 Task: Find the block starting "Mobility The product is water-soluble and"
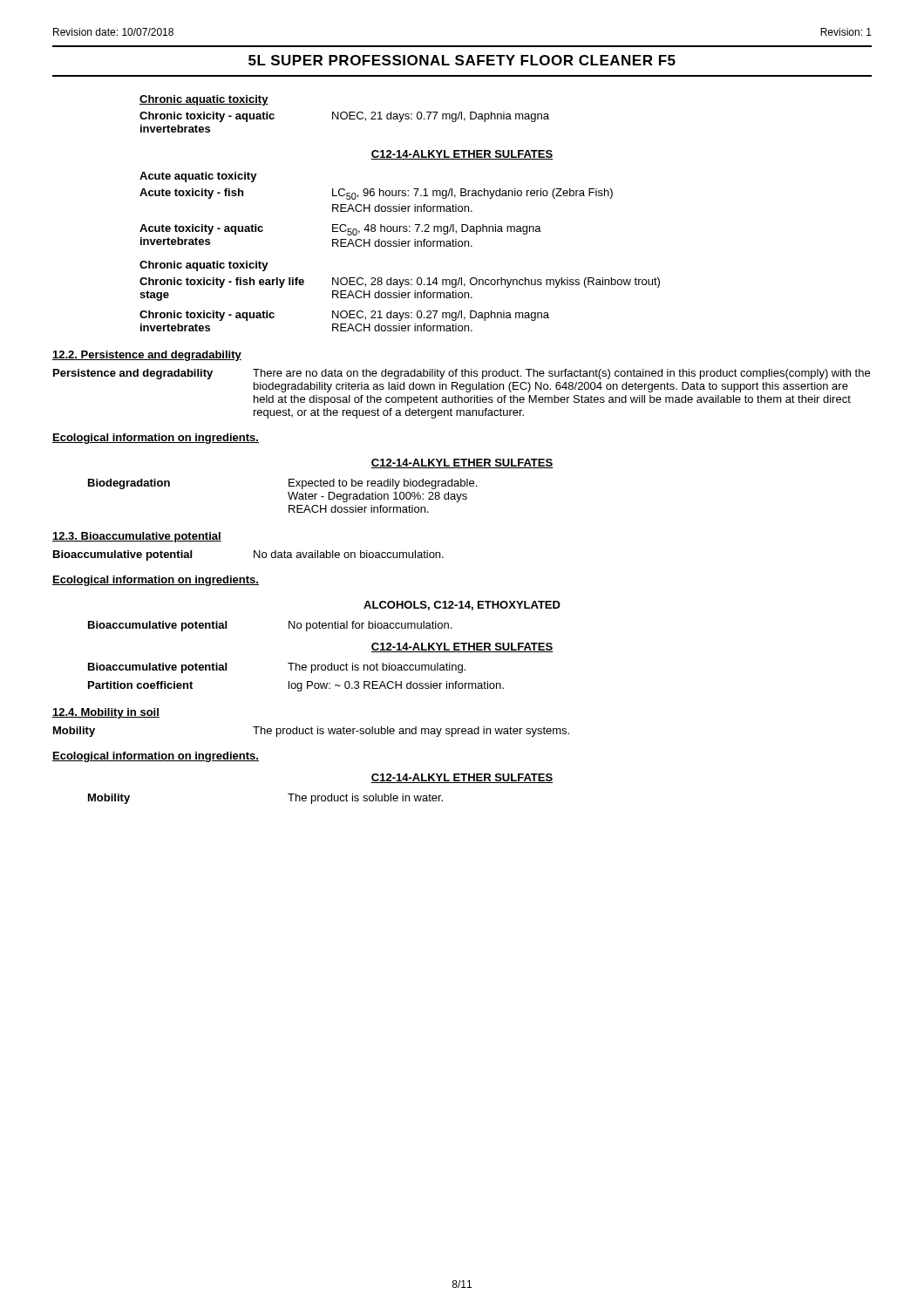point(462,731)
